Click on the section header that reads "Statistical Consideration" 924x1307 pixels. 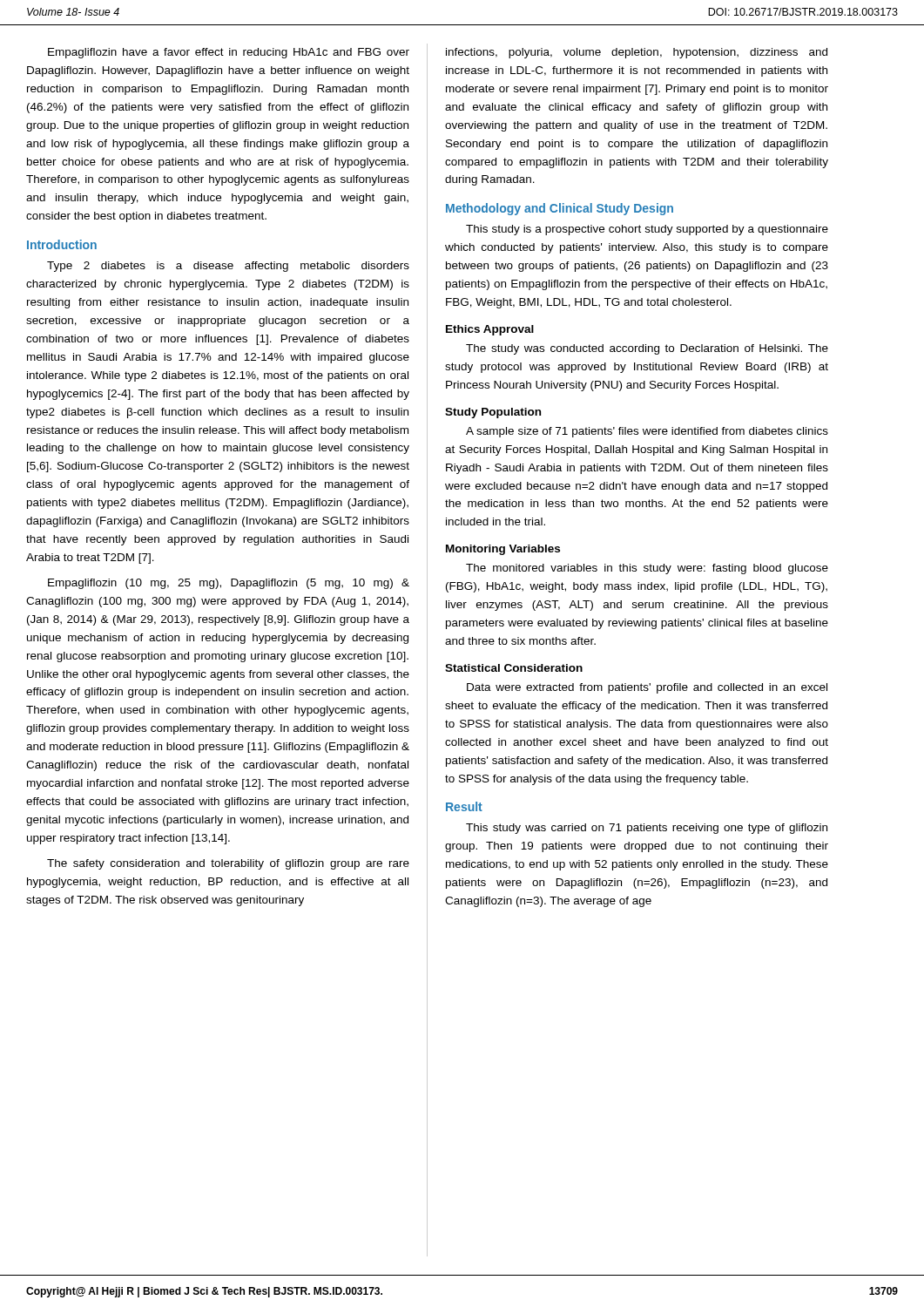(514, 668)
